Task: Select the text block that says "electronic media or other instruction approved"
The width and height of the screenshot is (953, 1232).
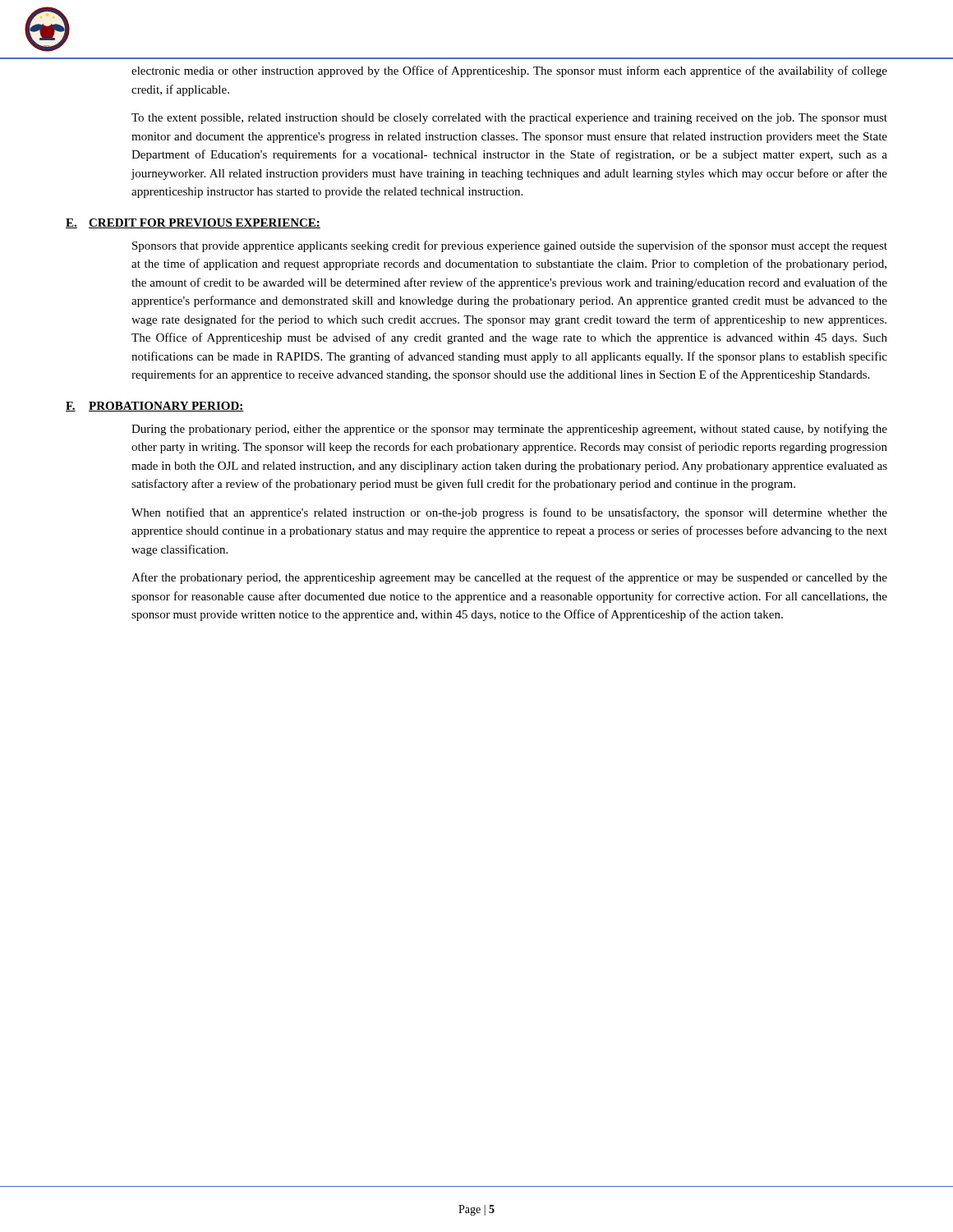Action: [x=509, y=80]
